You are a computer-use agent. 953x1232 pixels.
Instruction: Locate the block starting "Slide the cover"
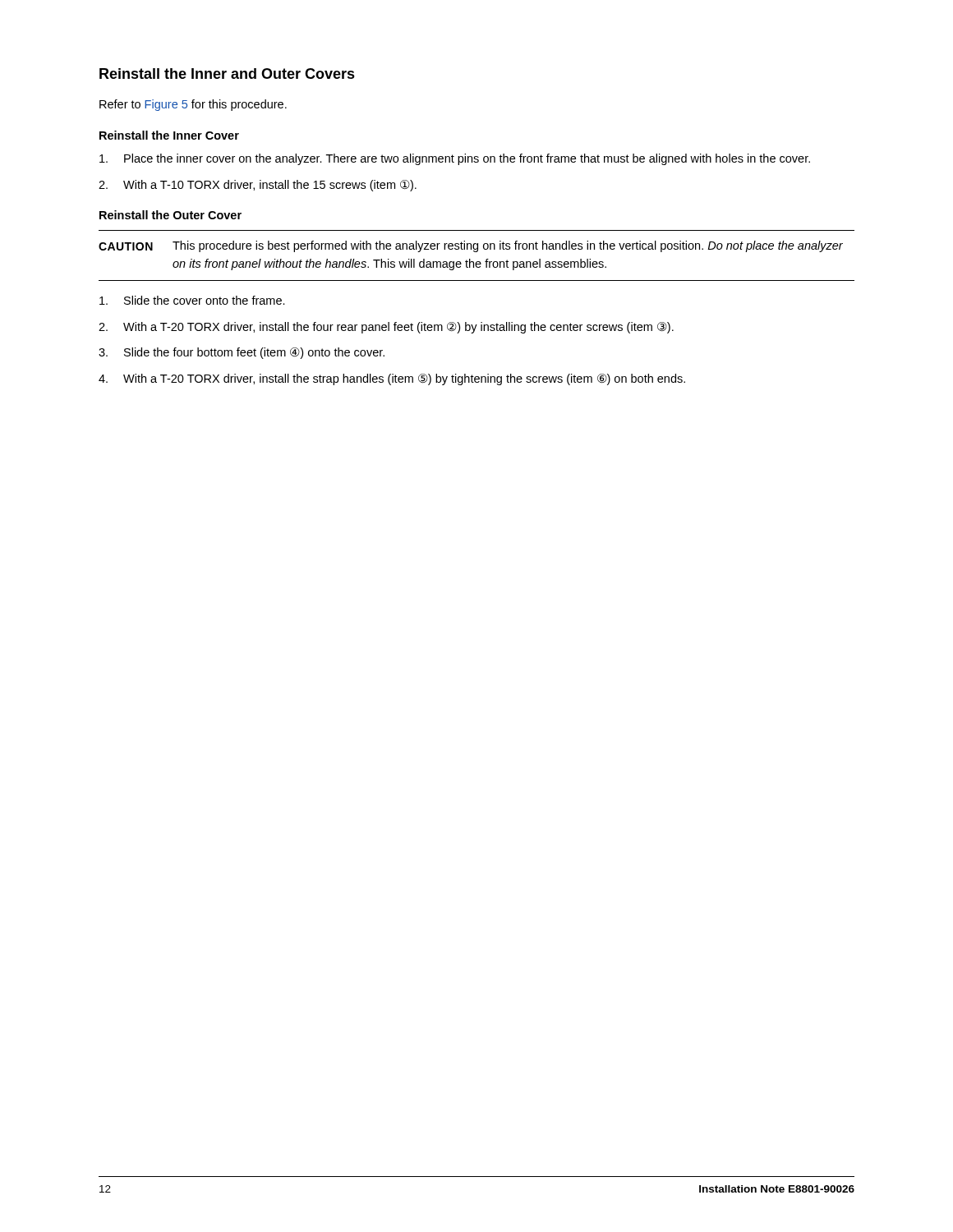tap(192, 300)
